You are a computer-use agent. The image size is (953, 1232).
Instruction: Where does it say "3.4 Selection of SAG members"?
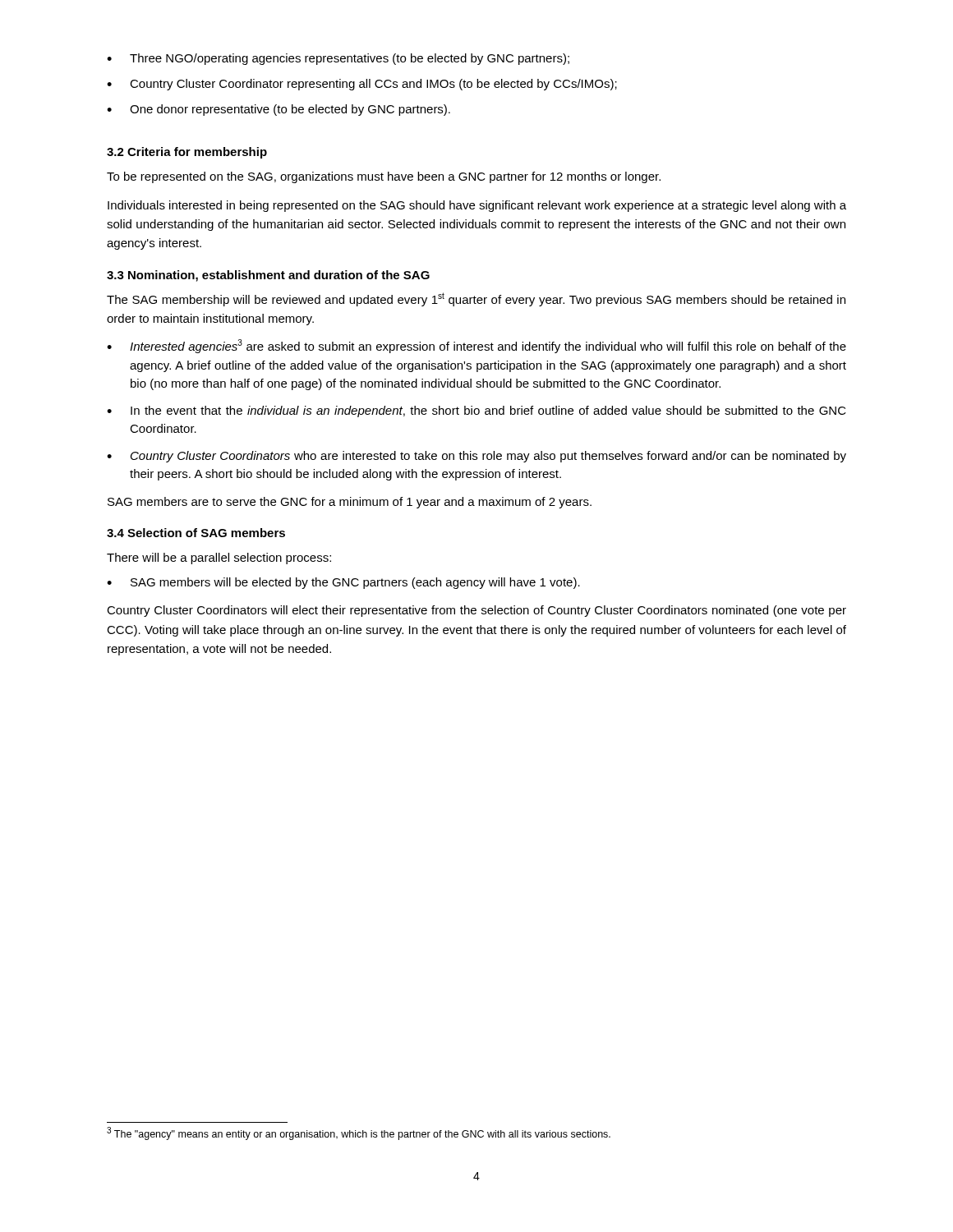pyautogui.click(x=196, y=532)
